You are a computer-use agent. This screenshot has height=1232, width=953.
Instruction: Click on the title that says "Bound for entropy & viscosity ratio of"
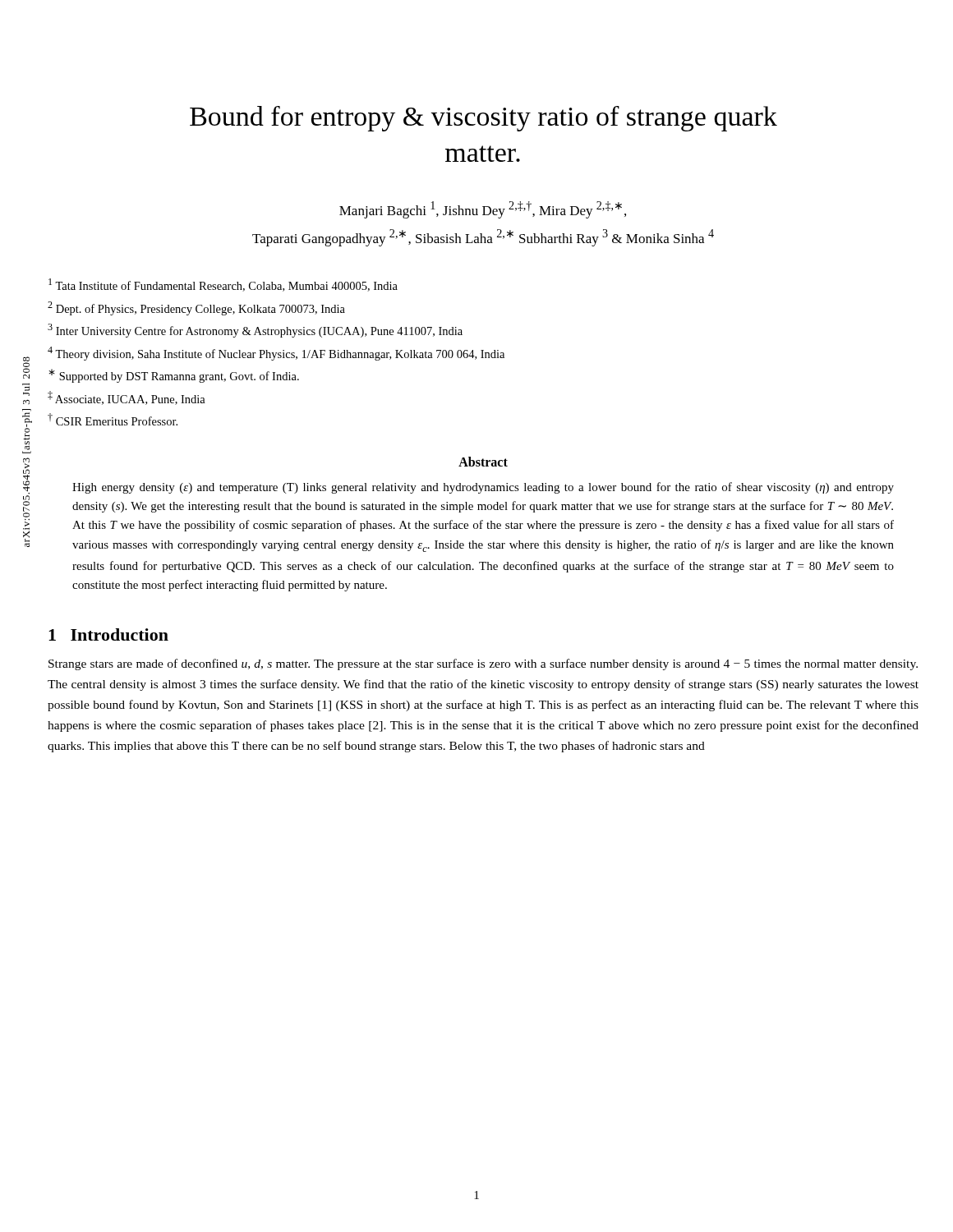tap(483, 135)
